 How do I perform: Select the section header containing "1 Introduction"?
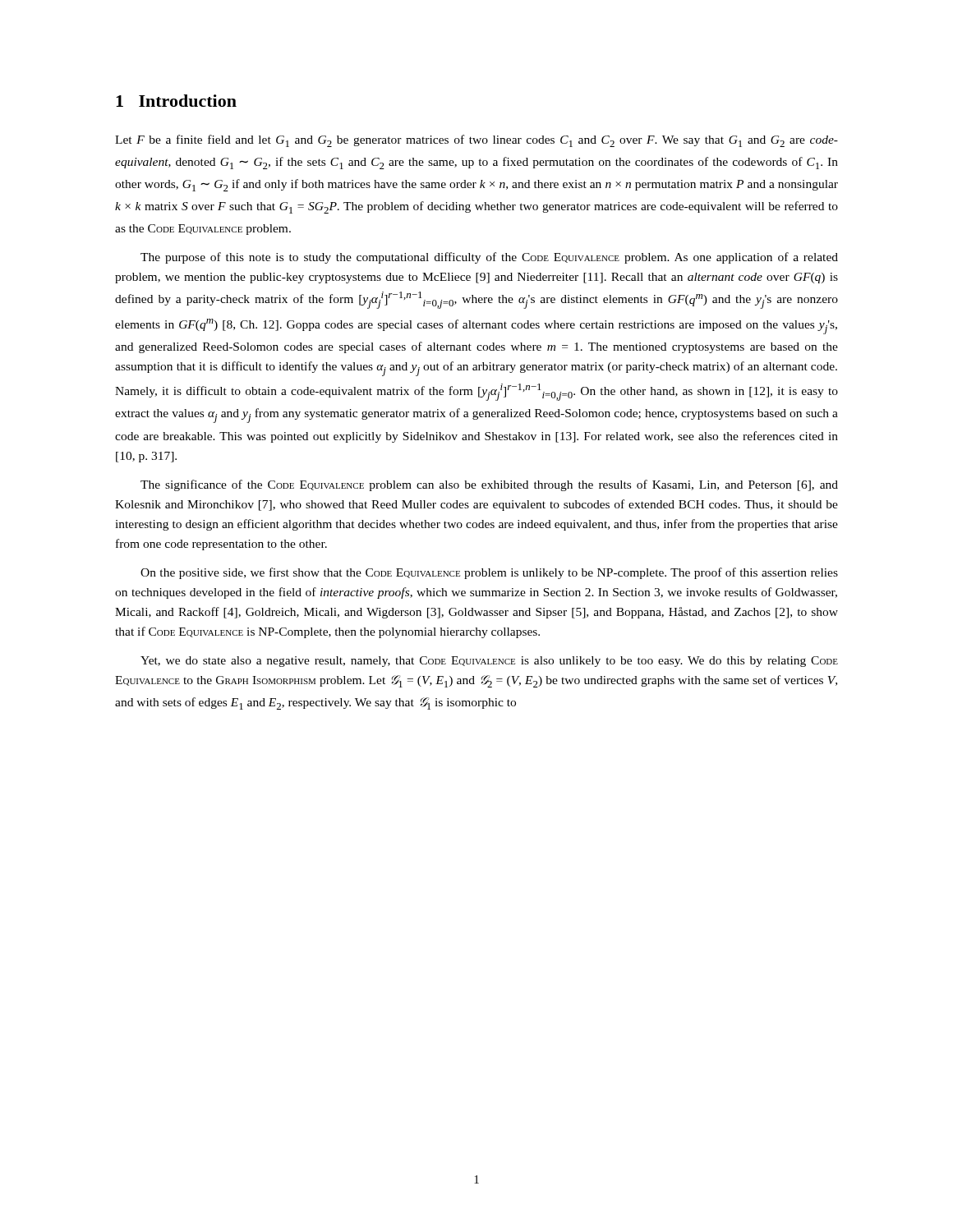pyautogui.click(x=176, y=101)
